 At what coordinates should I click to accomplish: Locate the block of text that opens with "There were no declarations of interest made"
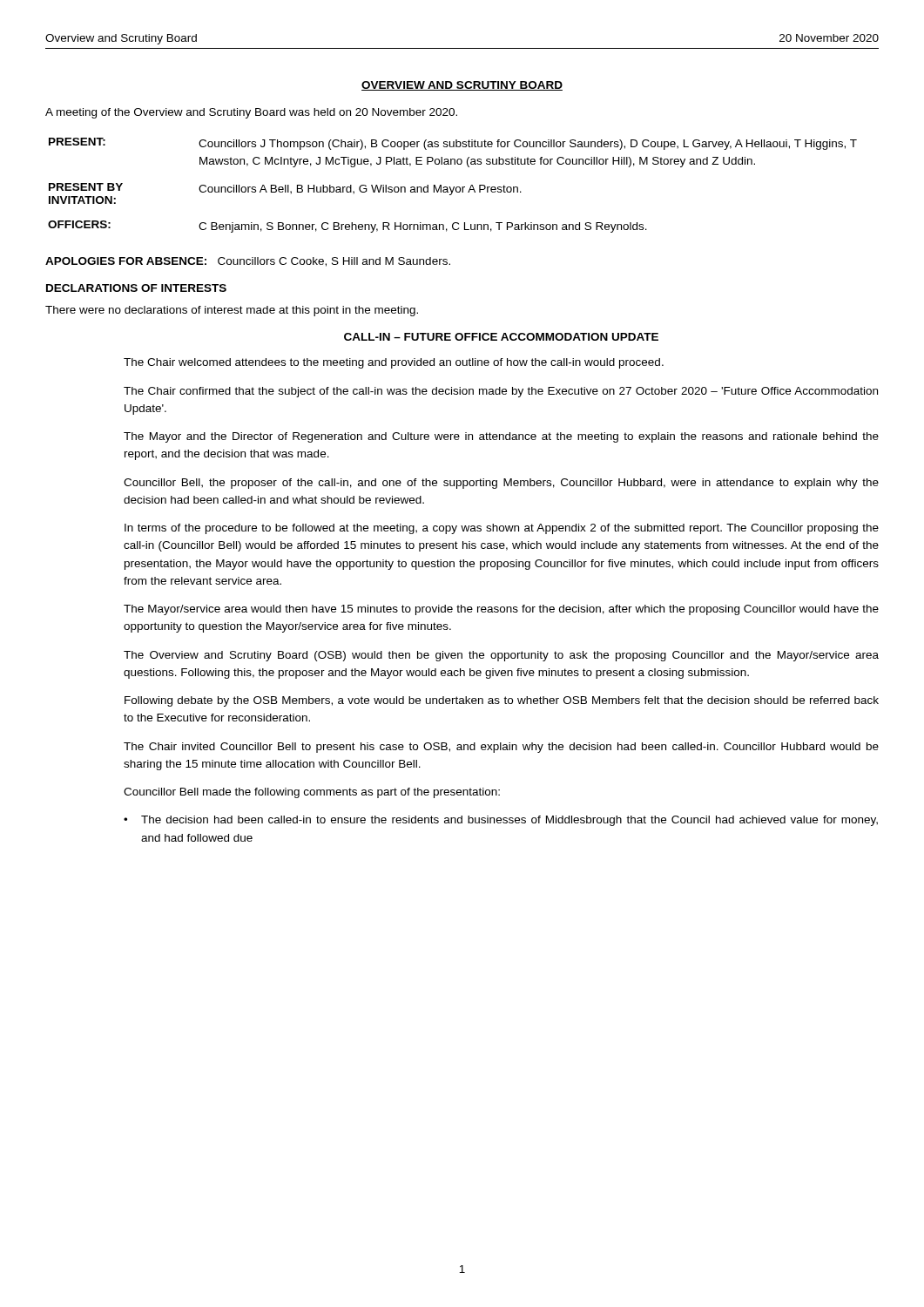pos(232,309)
